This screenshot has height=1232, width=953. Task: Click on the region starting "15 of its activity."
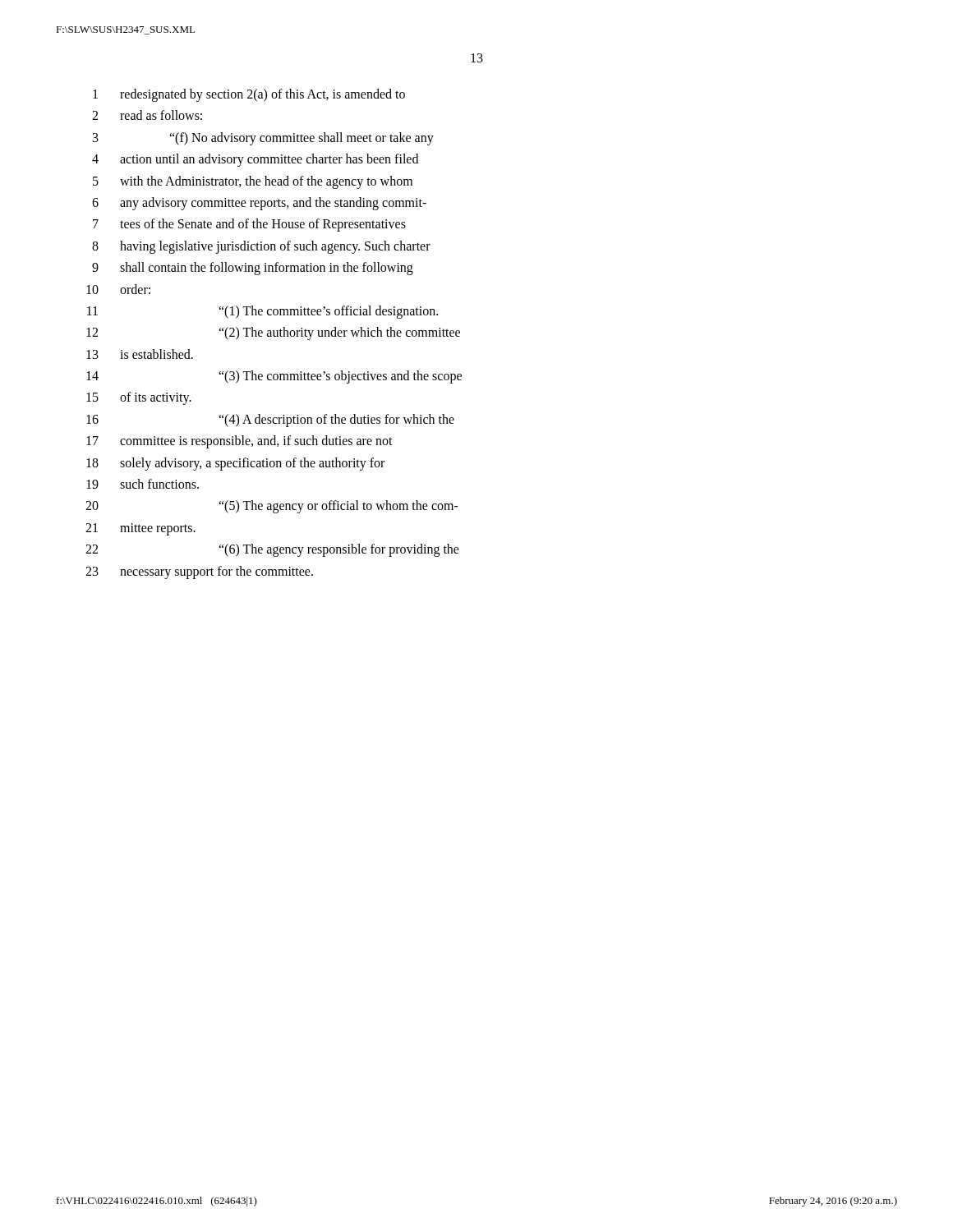139,398
